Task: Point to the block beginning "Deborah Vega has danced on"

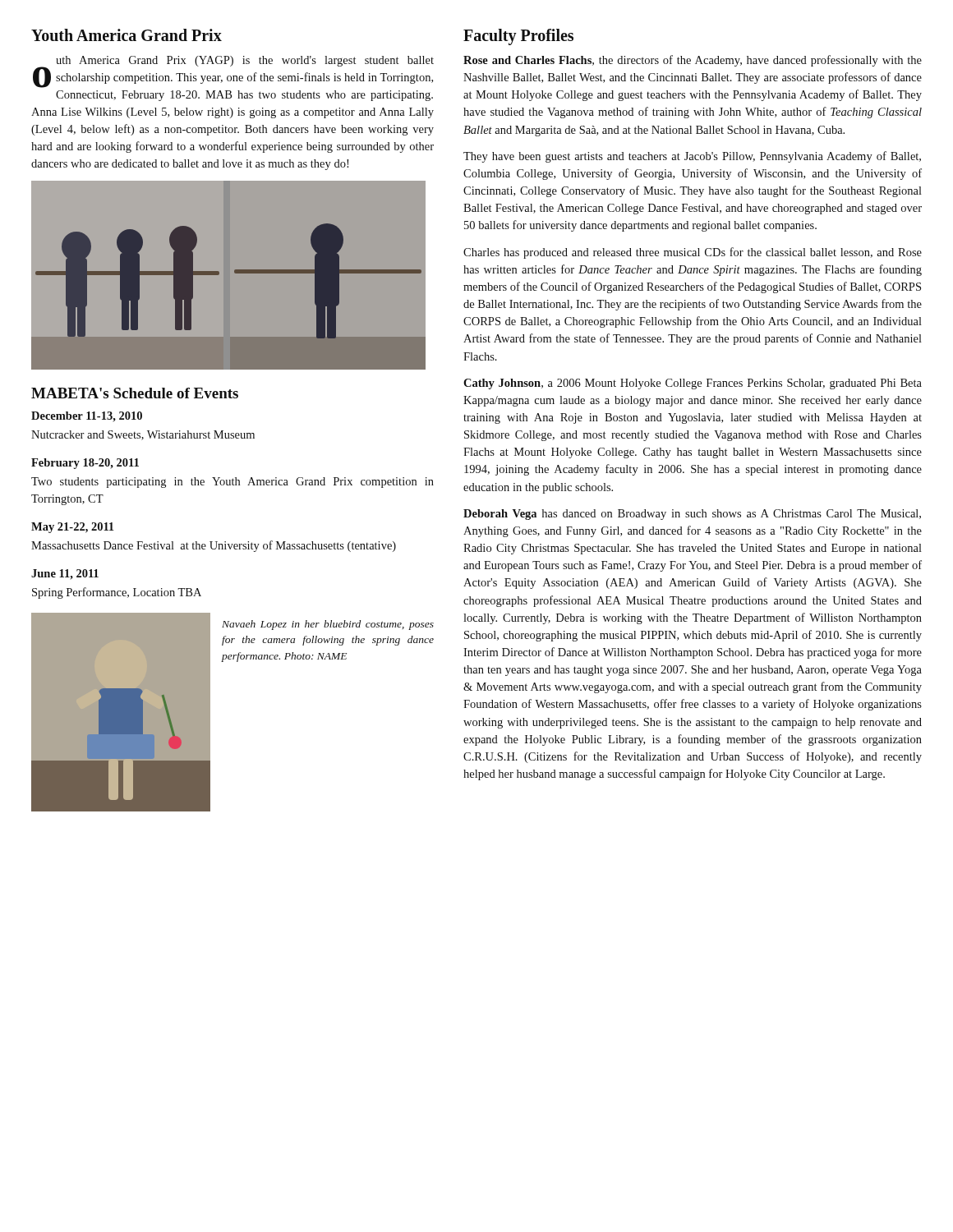Action: click(693, 644)
